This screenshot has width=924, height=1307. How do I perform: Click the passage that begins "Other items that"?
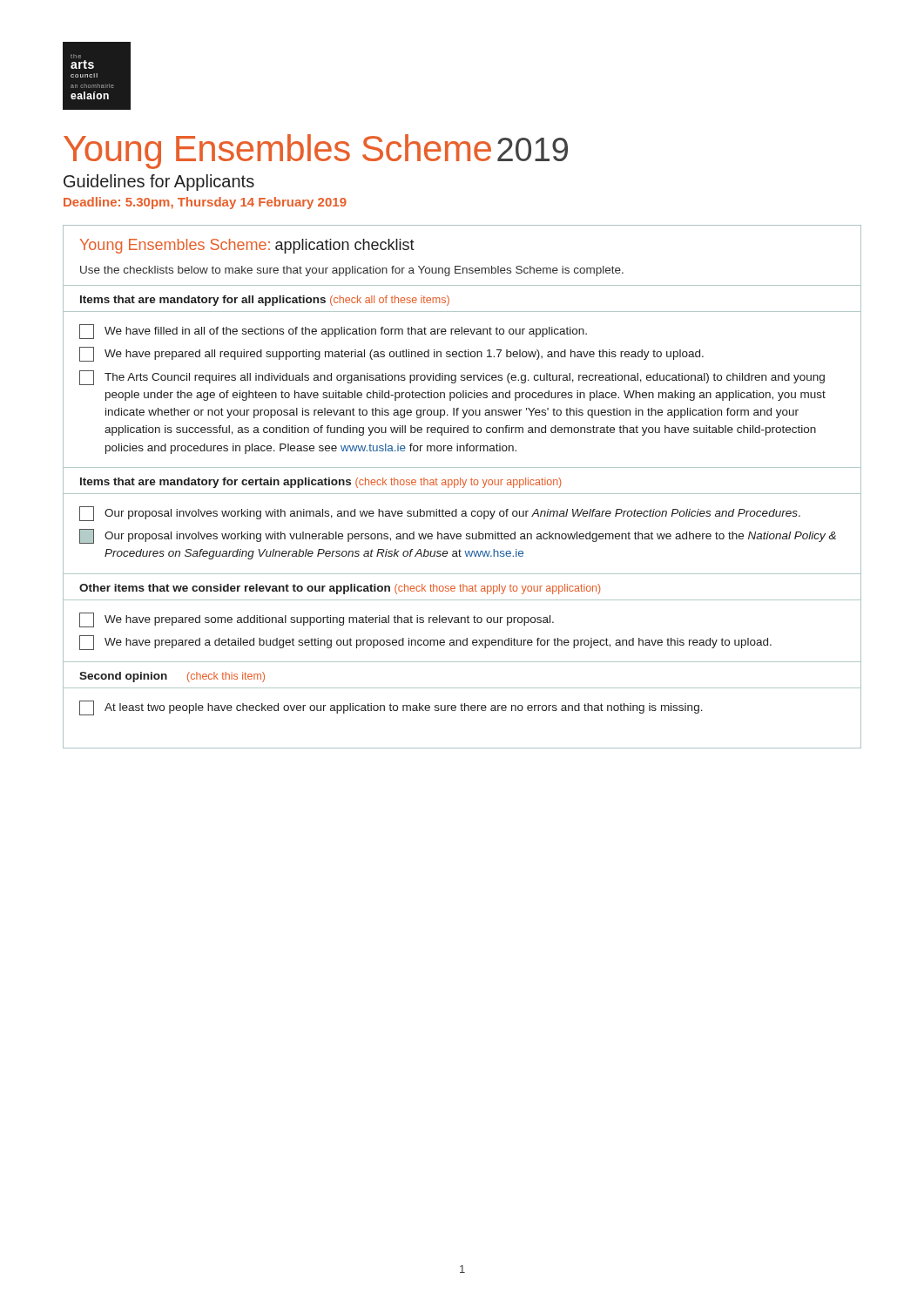(x=340, y=587)
